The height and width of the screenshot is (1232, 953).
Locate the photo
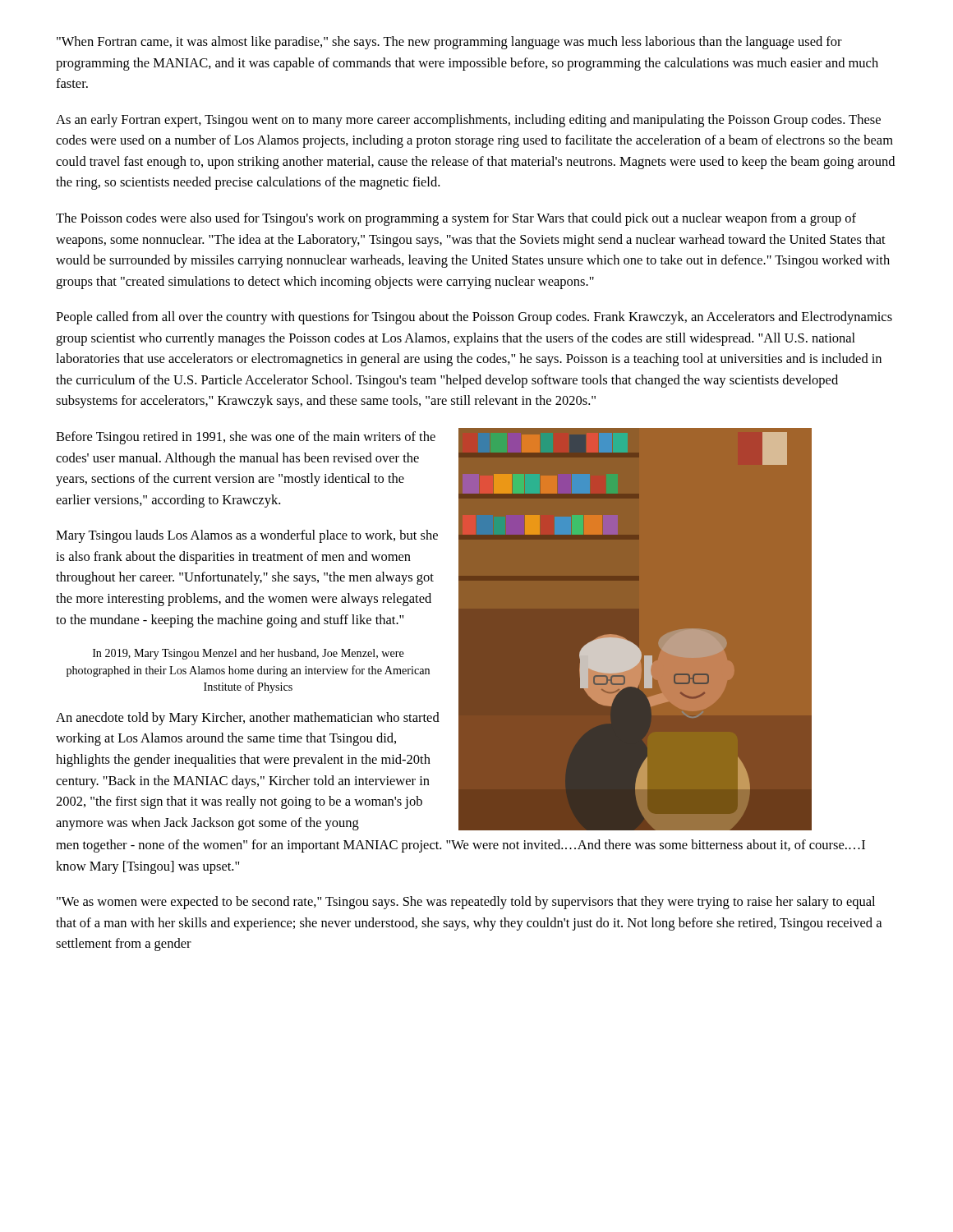click(635, 629)
